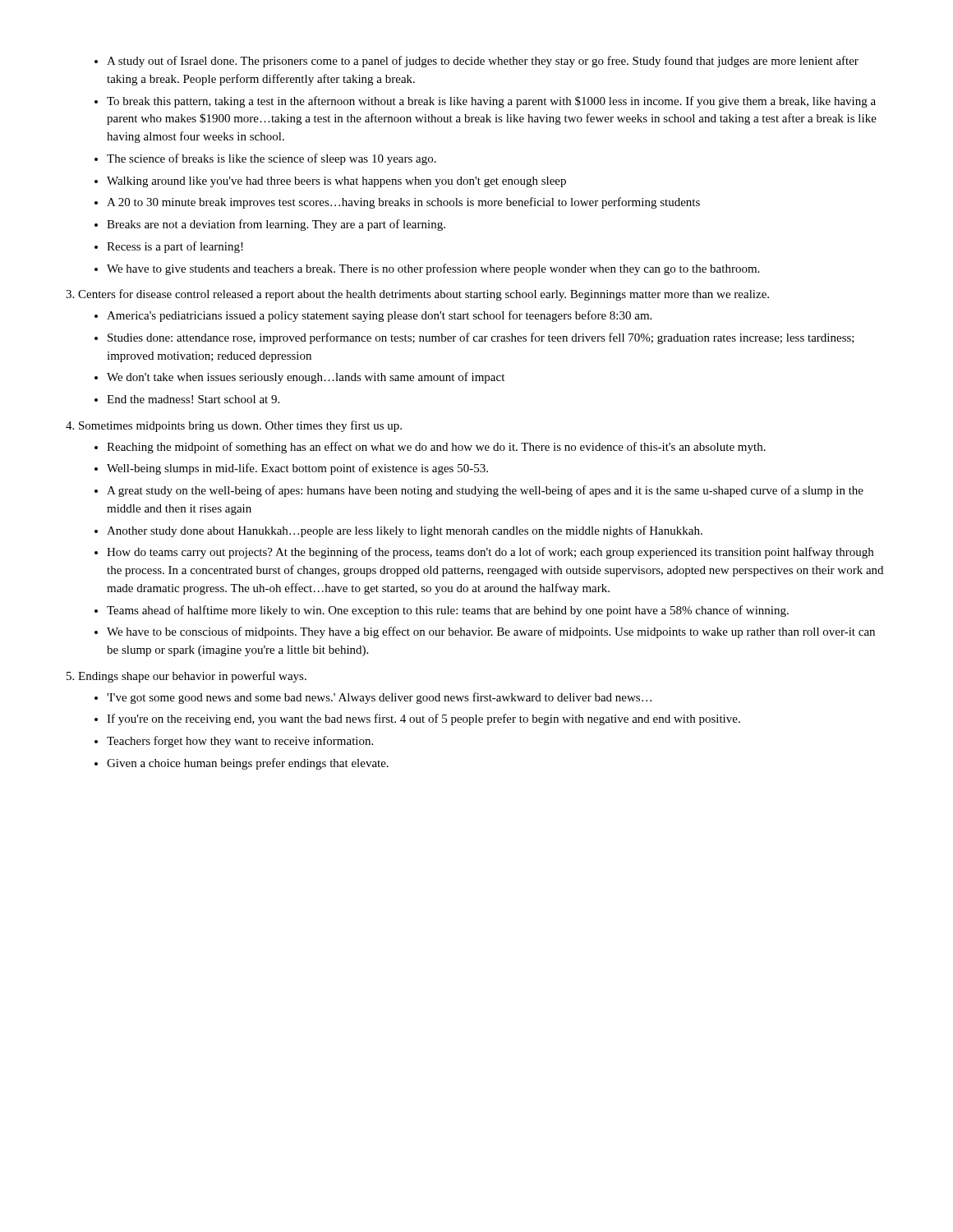Click on the element starting "The science of breaks is like the science"
This screenshot has width=953, height=1232.
pos(272,159)
